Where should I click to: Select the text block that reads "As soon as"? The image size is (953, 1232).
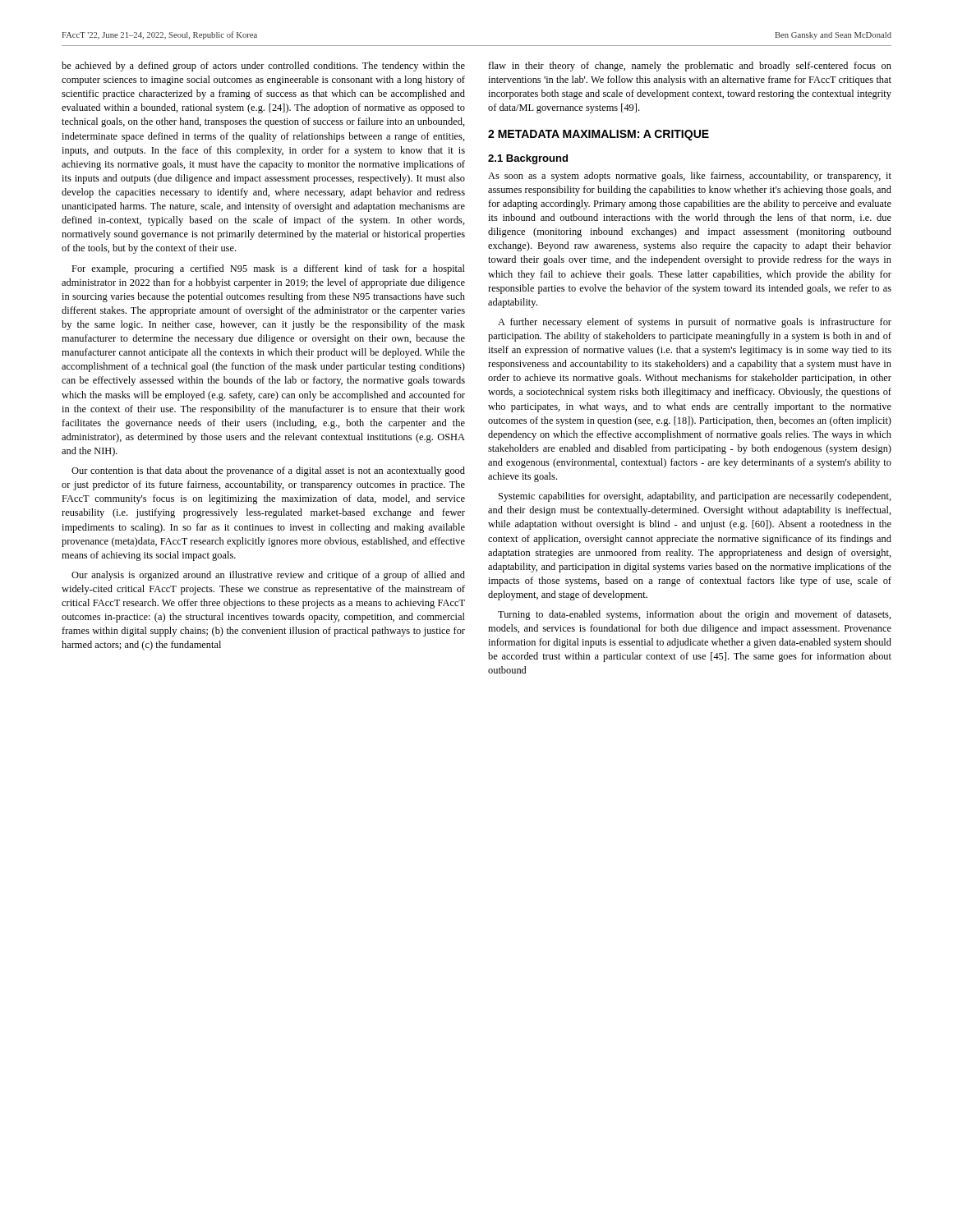tap(690, 239)
